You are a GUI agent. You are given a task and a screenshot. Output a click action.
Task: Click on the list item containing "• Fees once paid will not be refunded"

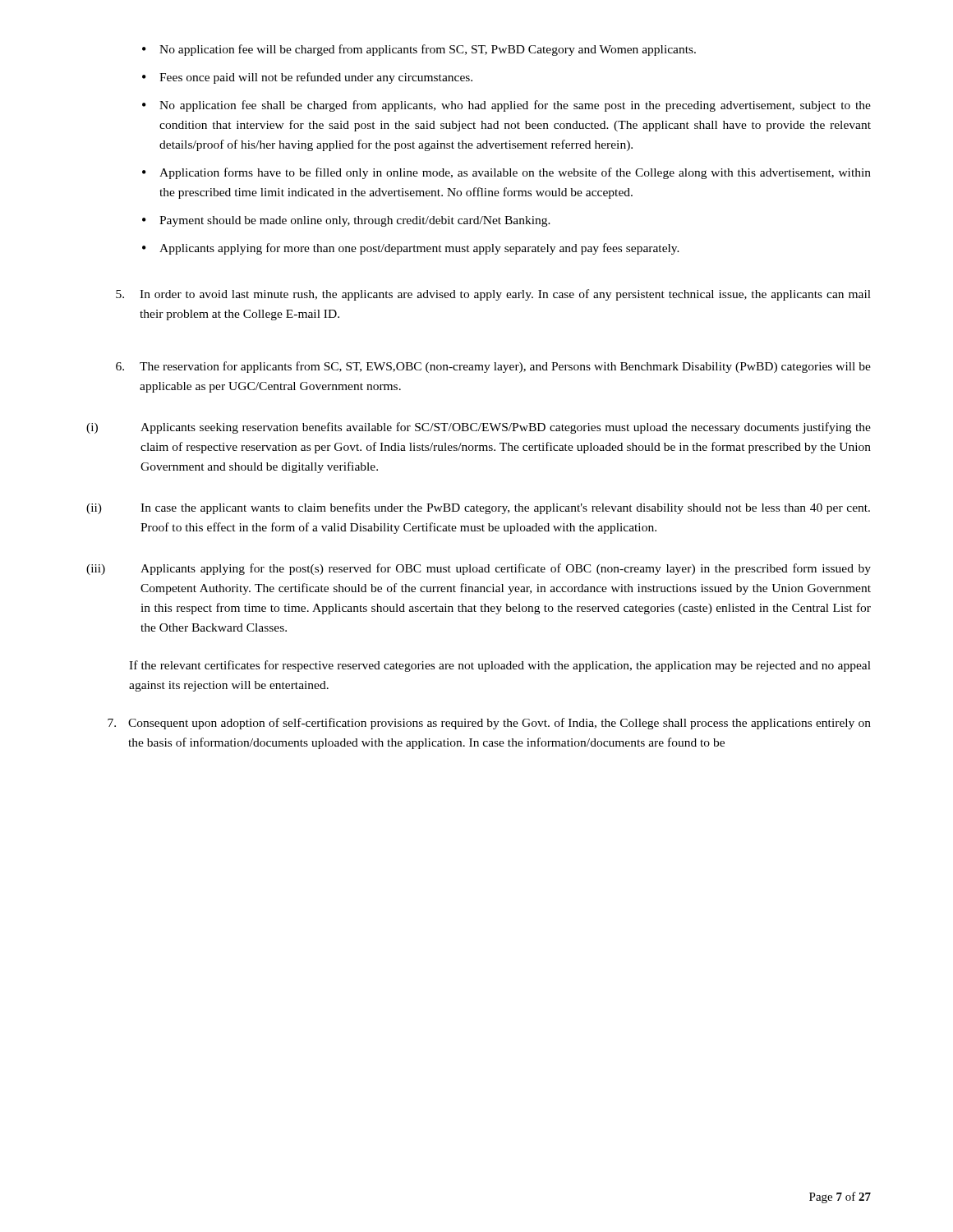point(307,78)
